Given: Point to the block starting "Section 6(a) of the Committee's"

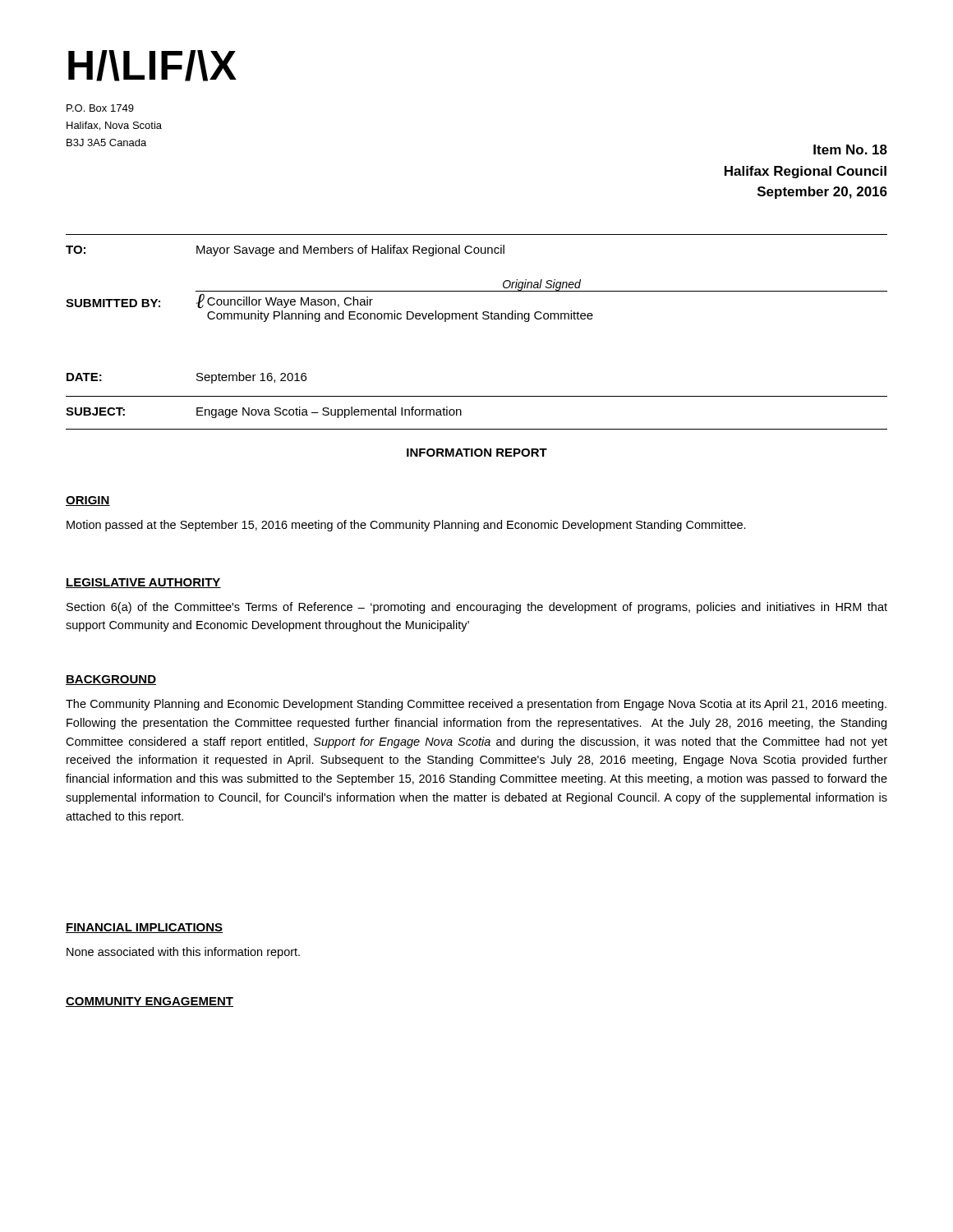Looking at the screenshot, I should click(x=476, y=616).
